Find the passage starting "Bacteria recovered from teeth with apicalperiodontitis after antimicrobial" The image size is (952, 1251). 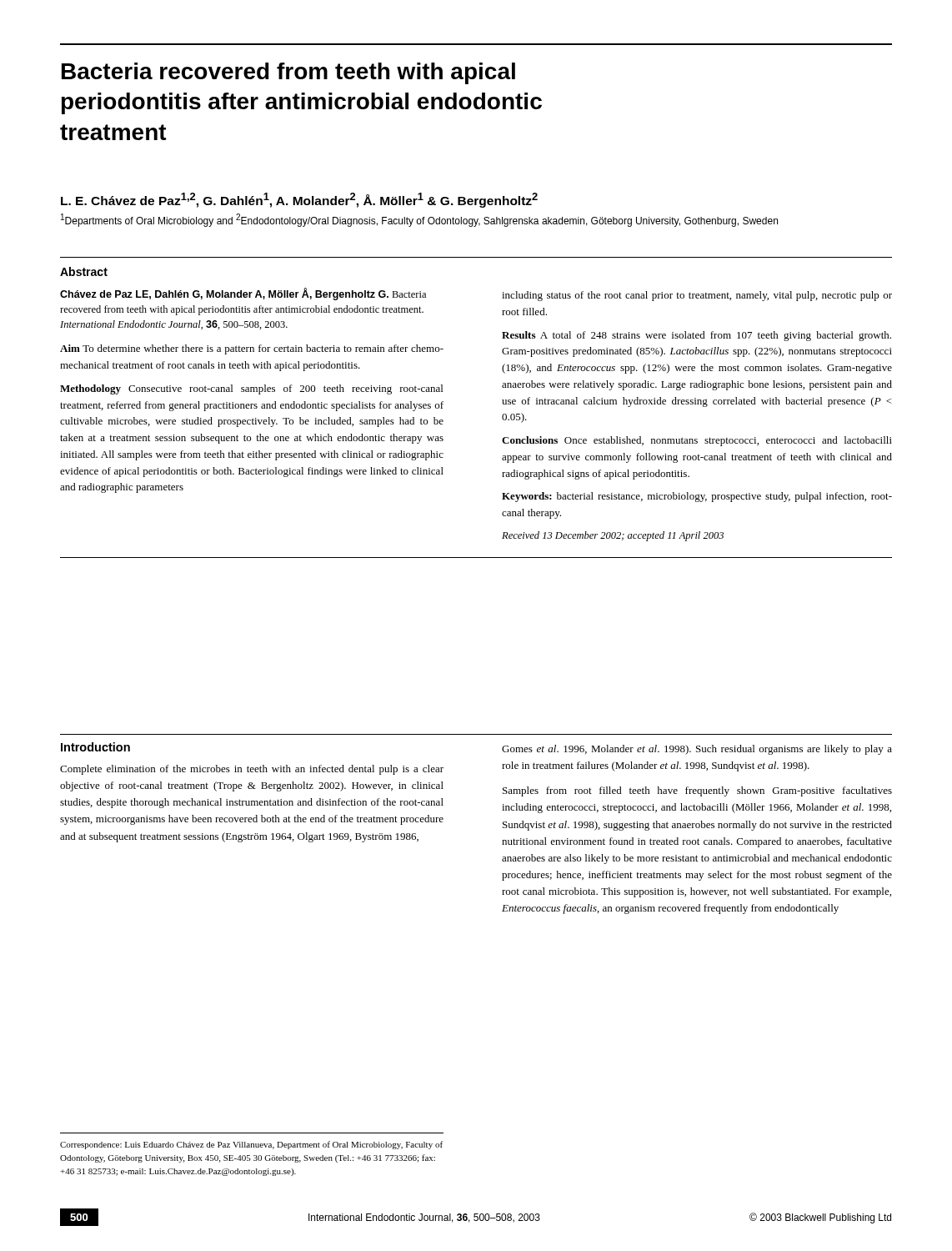pos(476,102)
